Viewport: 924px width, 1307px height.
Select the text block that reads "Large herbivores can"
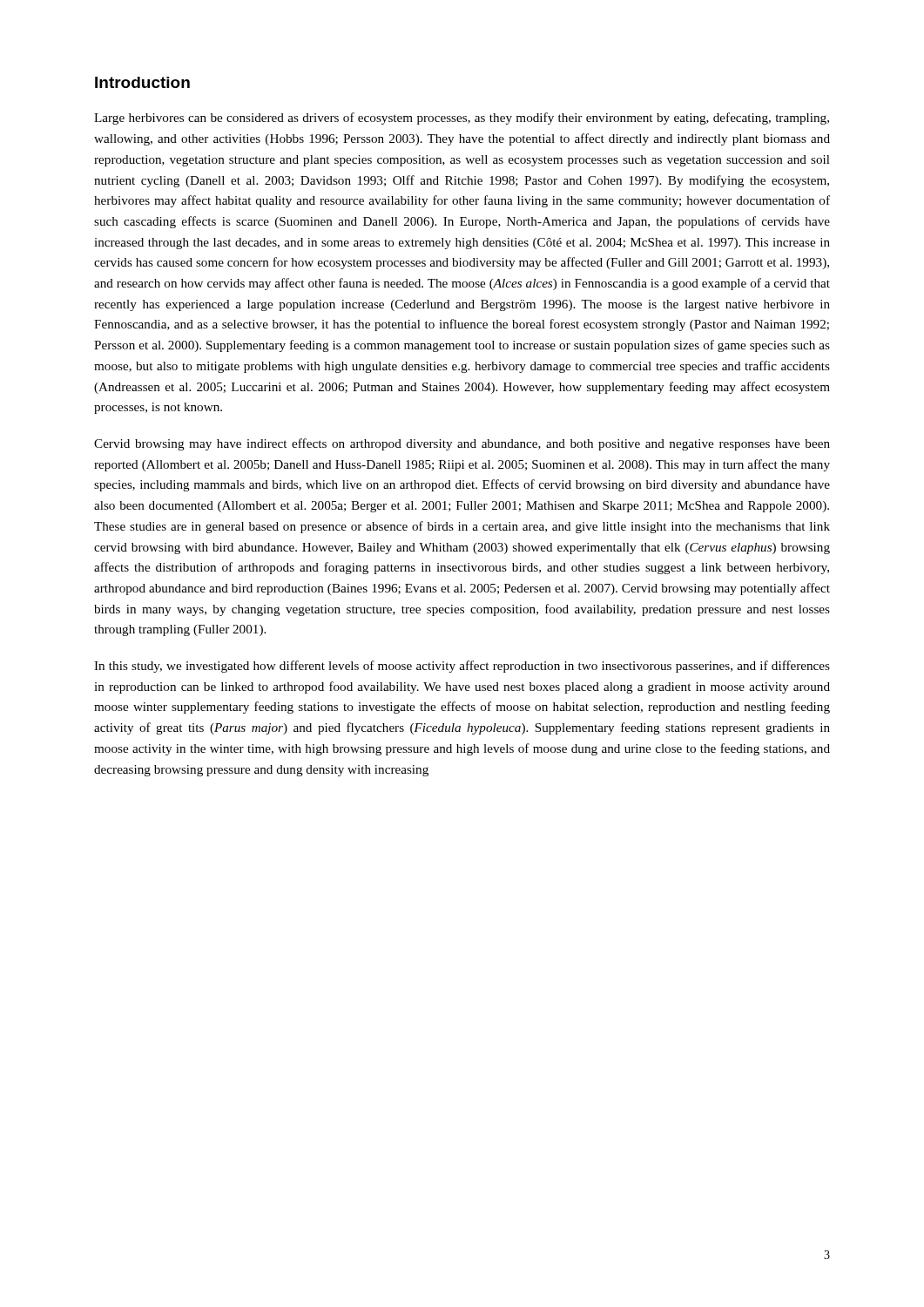(462, 262)
